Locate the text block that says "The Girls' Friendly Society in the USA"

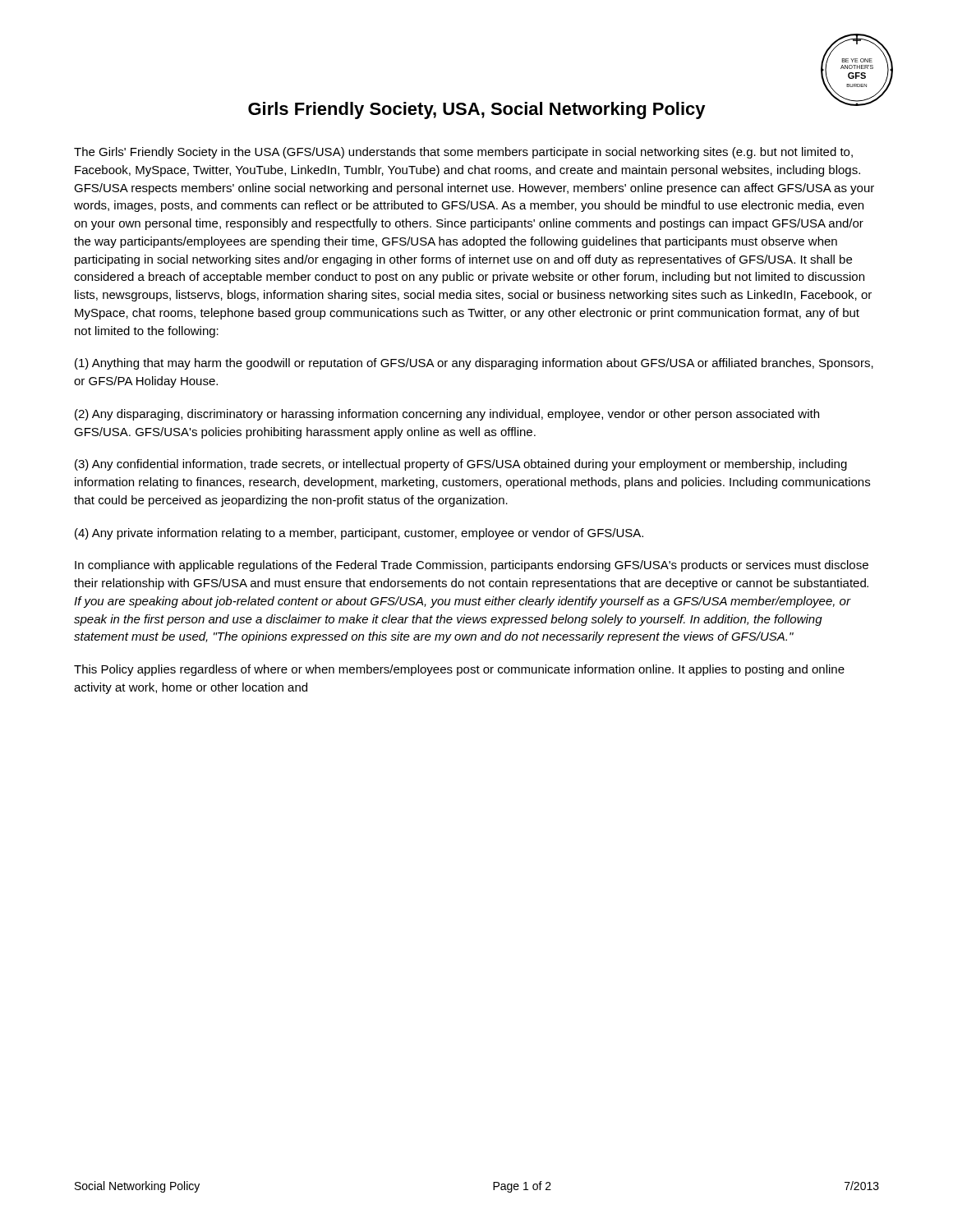coord(474,241)
